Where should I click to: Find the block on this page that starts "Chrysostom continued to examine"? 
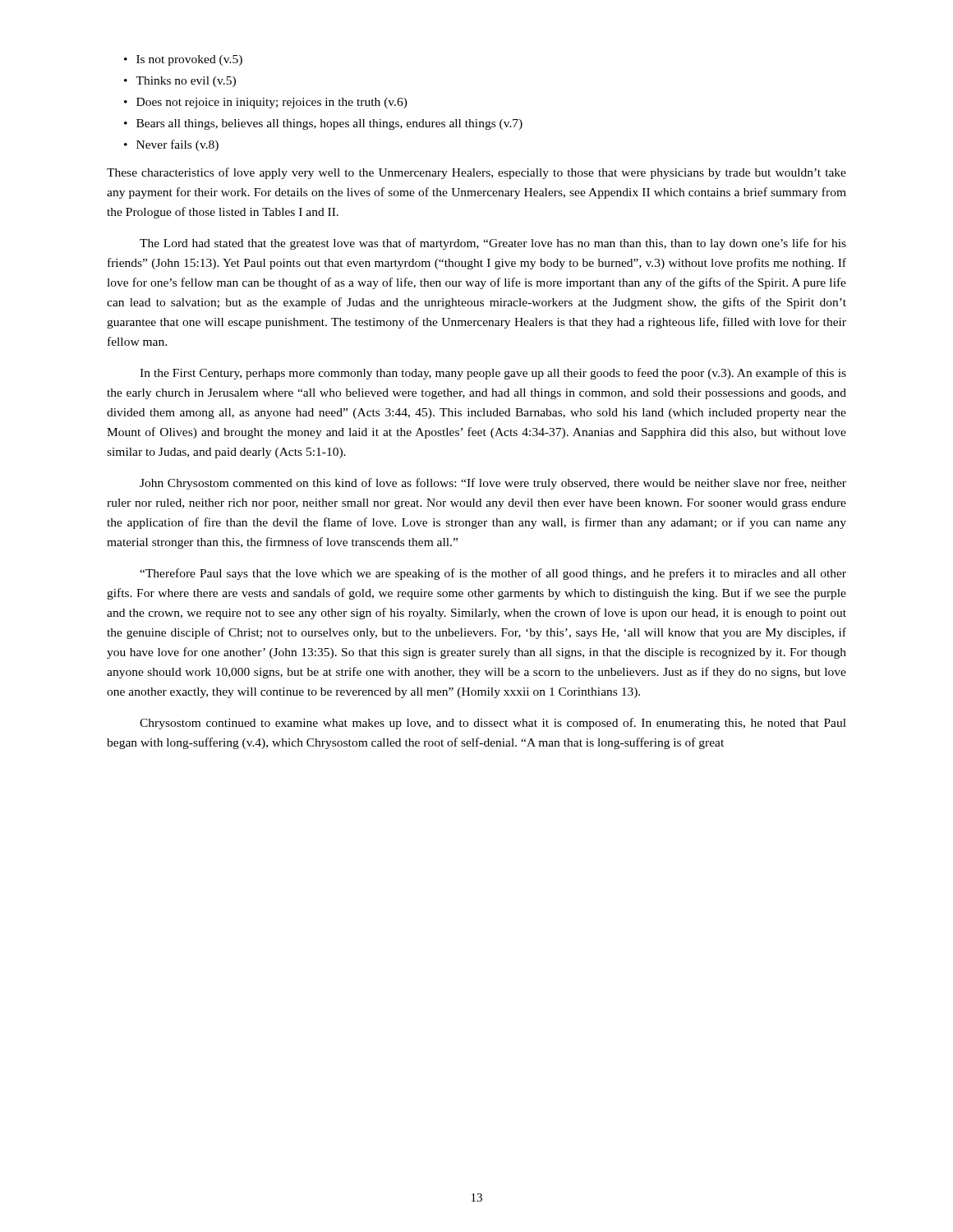[x=476, y=733]
